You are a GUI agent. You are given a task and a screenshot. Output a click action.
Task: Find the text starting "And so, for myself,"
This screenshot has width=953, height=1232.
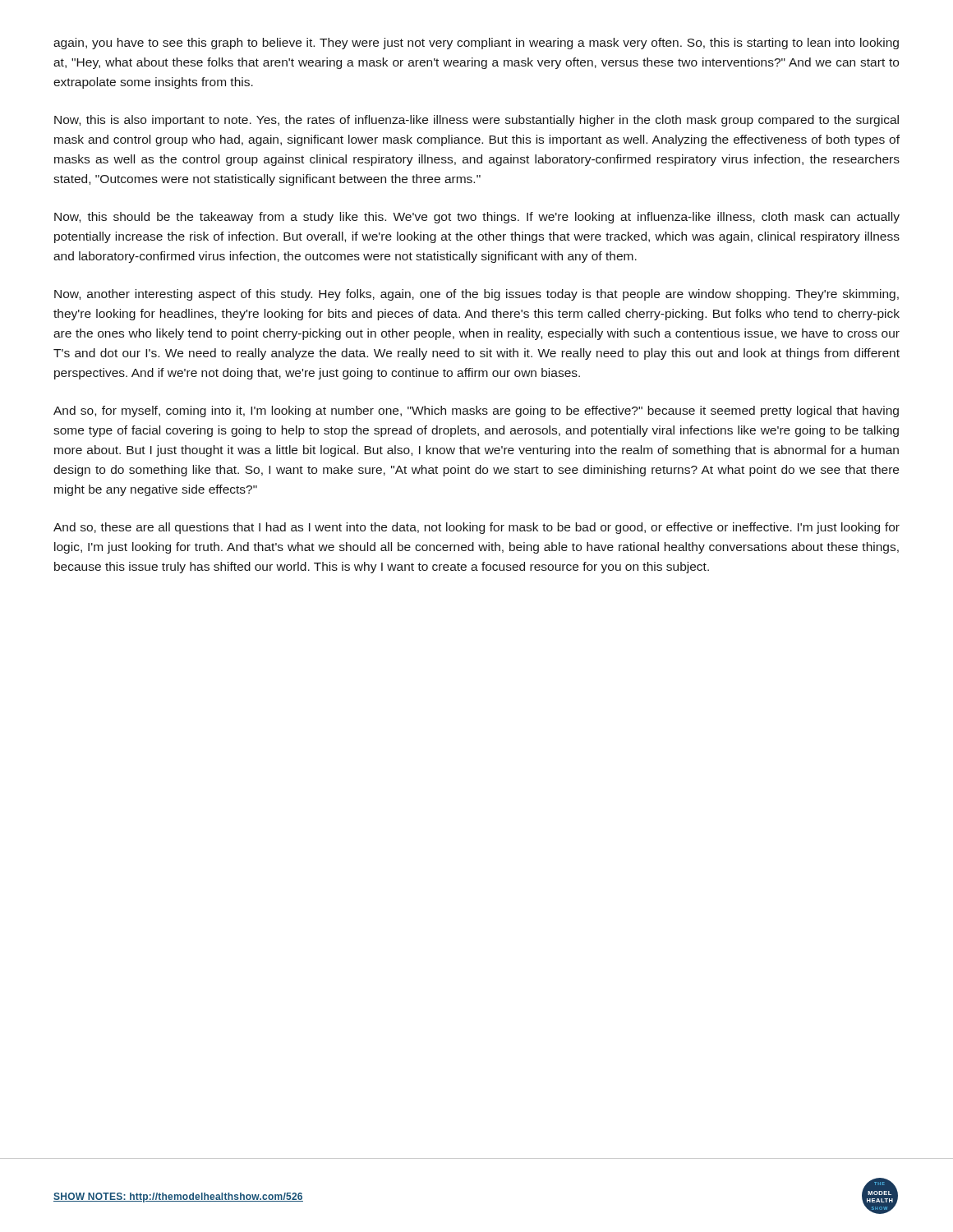click(476, 450)
